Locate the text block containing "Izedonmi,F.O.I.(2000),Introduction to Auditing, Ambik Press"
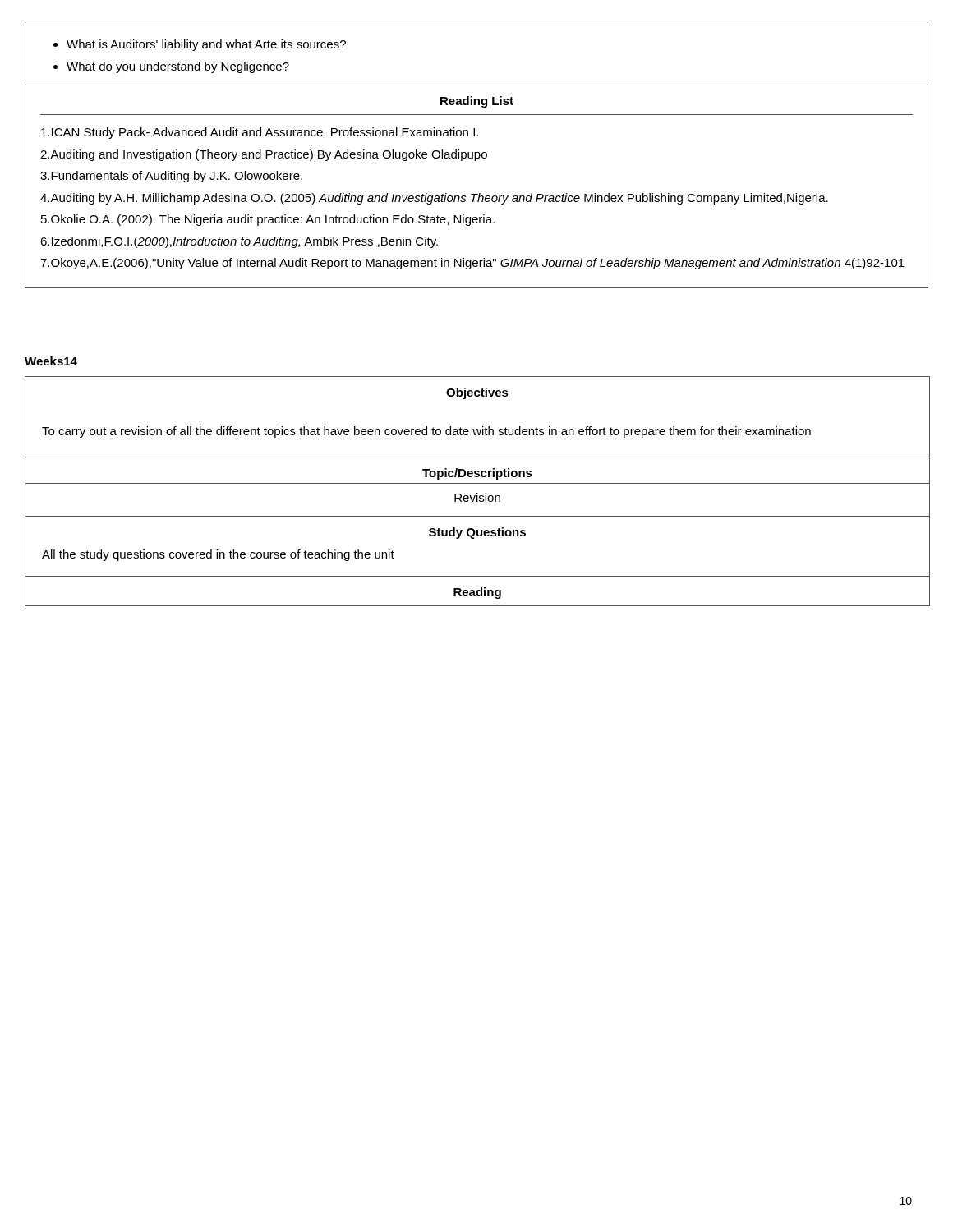This screenshot has width=953, height=1232. coord(239,242)
